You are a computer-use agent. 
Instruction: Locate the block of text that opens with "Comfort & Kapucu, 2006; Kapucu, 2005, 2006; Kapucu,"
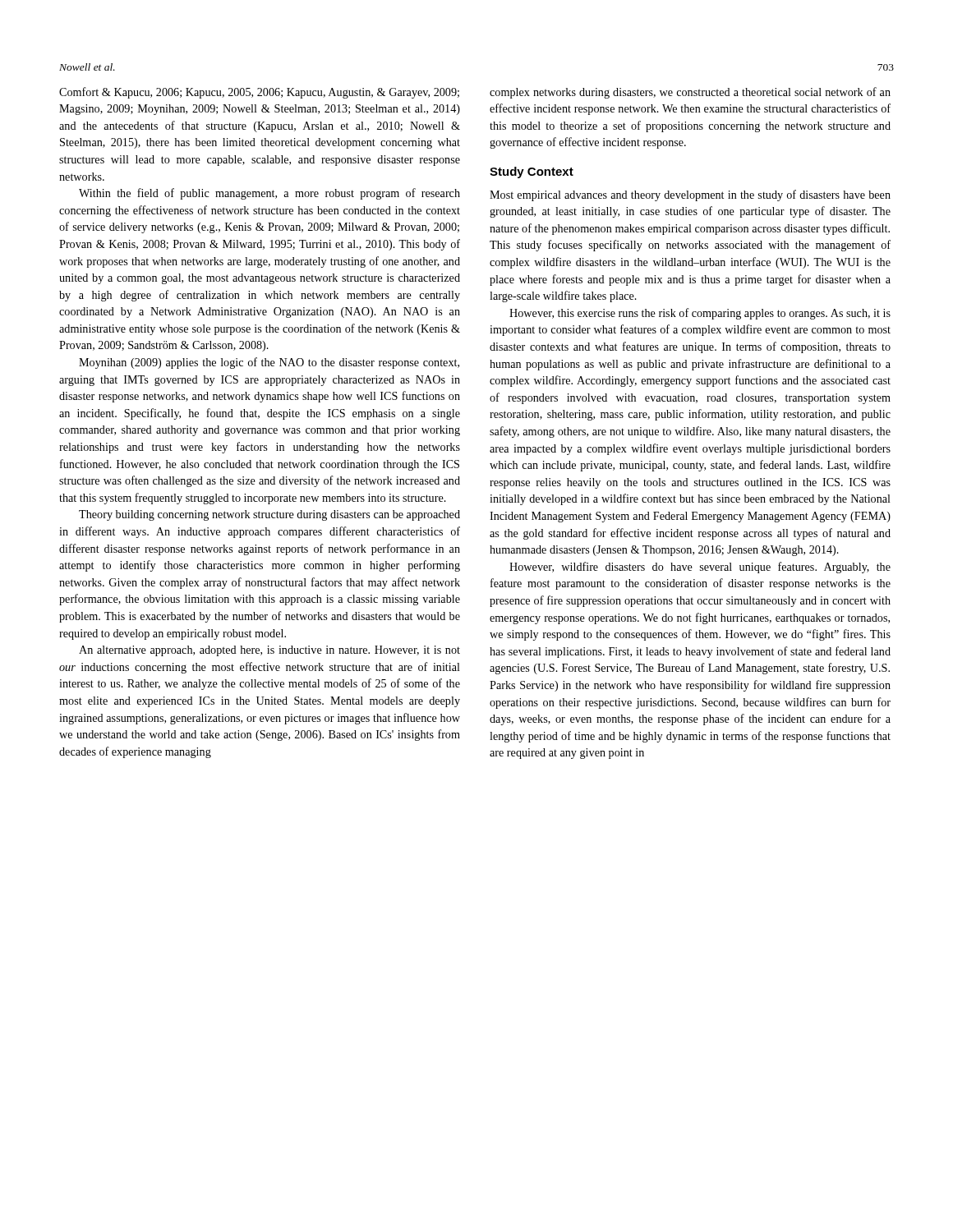260,134
